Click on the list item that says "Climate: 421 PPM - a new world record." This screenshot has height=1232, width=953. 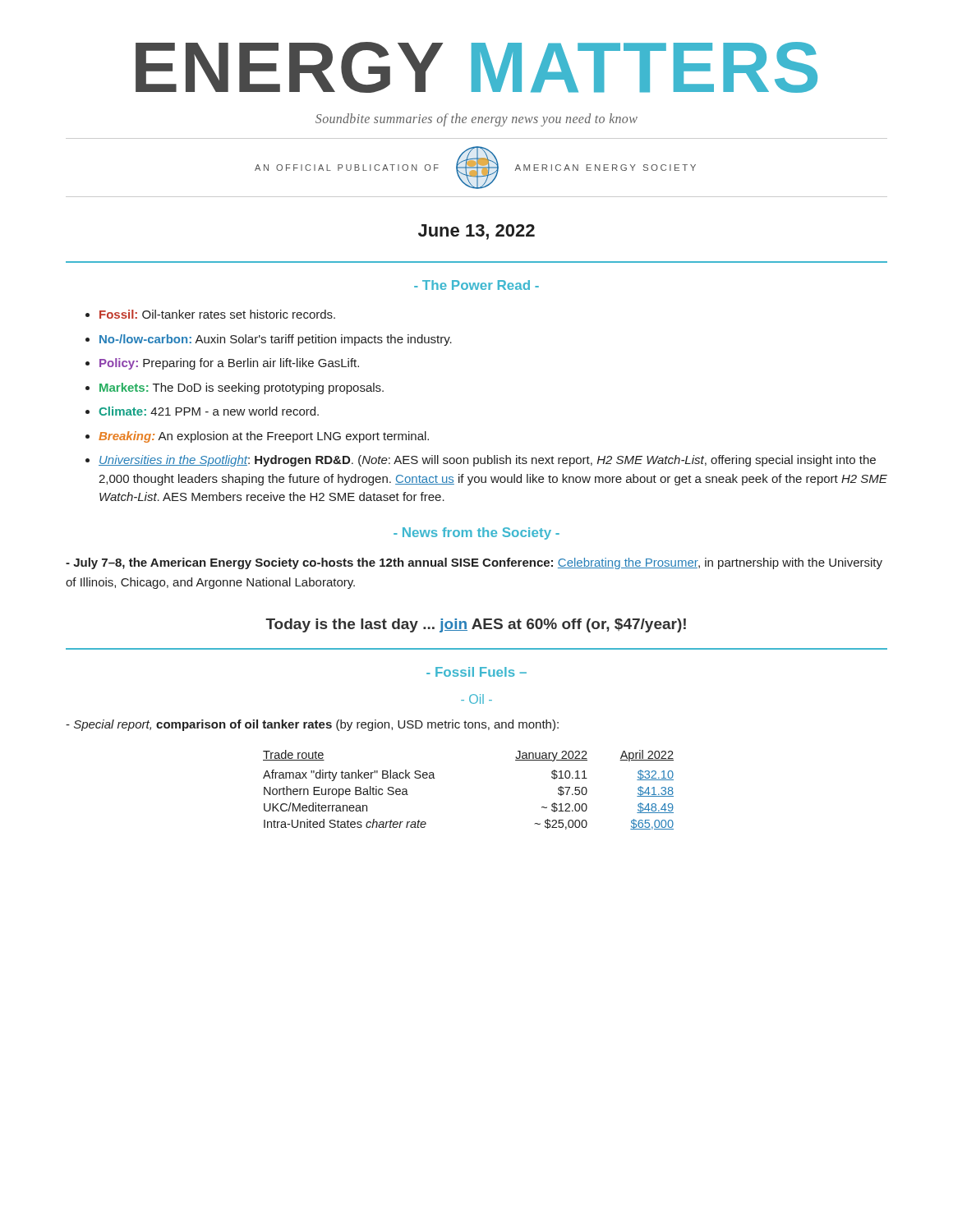209,411
